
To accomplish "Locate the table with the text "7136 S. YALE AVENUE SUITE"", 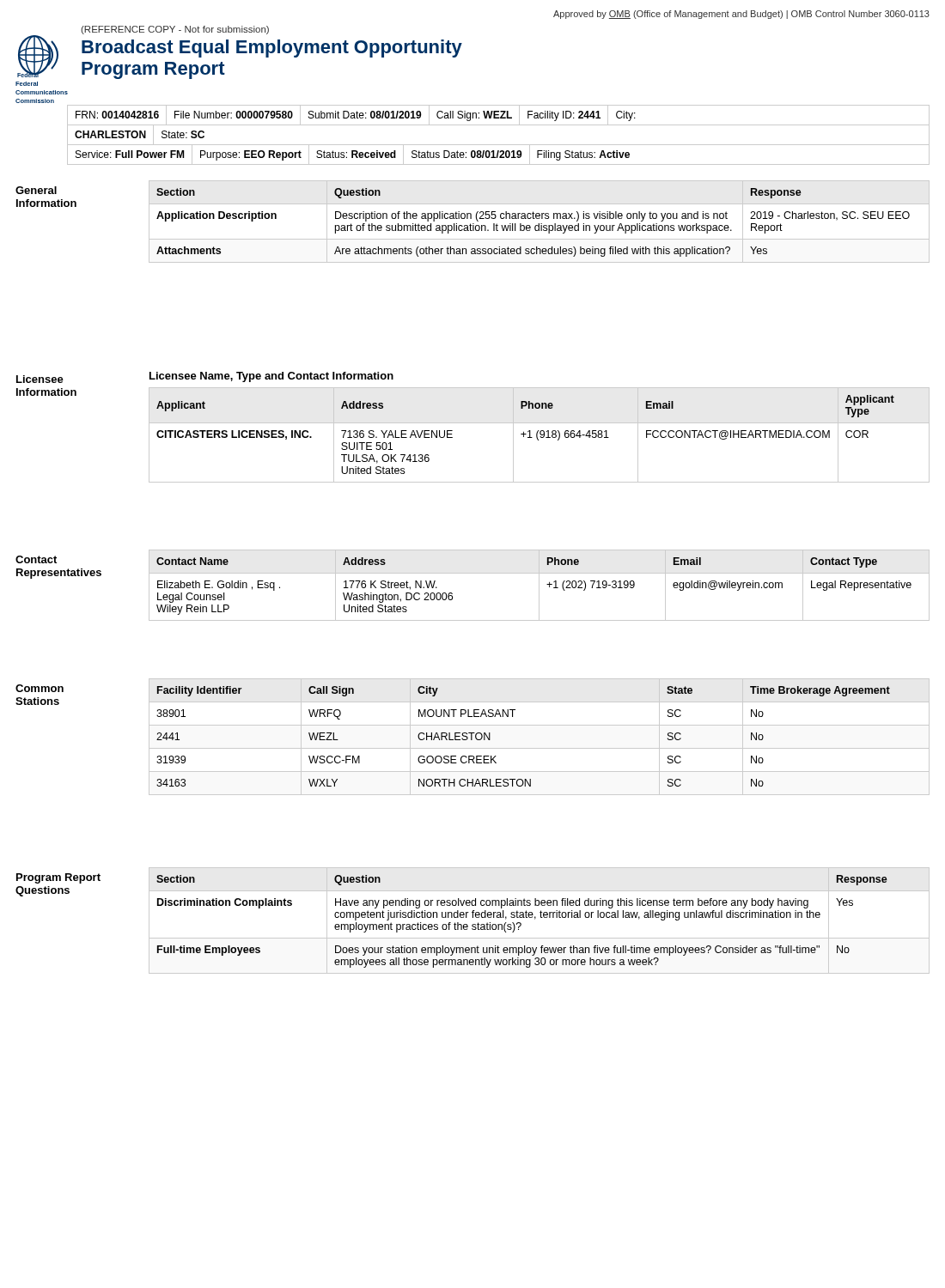I will point(539,435).
